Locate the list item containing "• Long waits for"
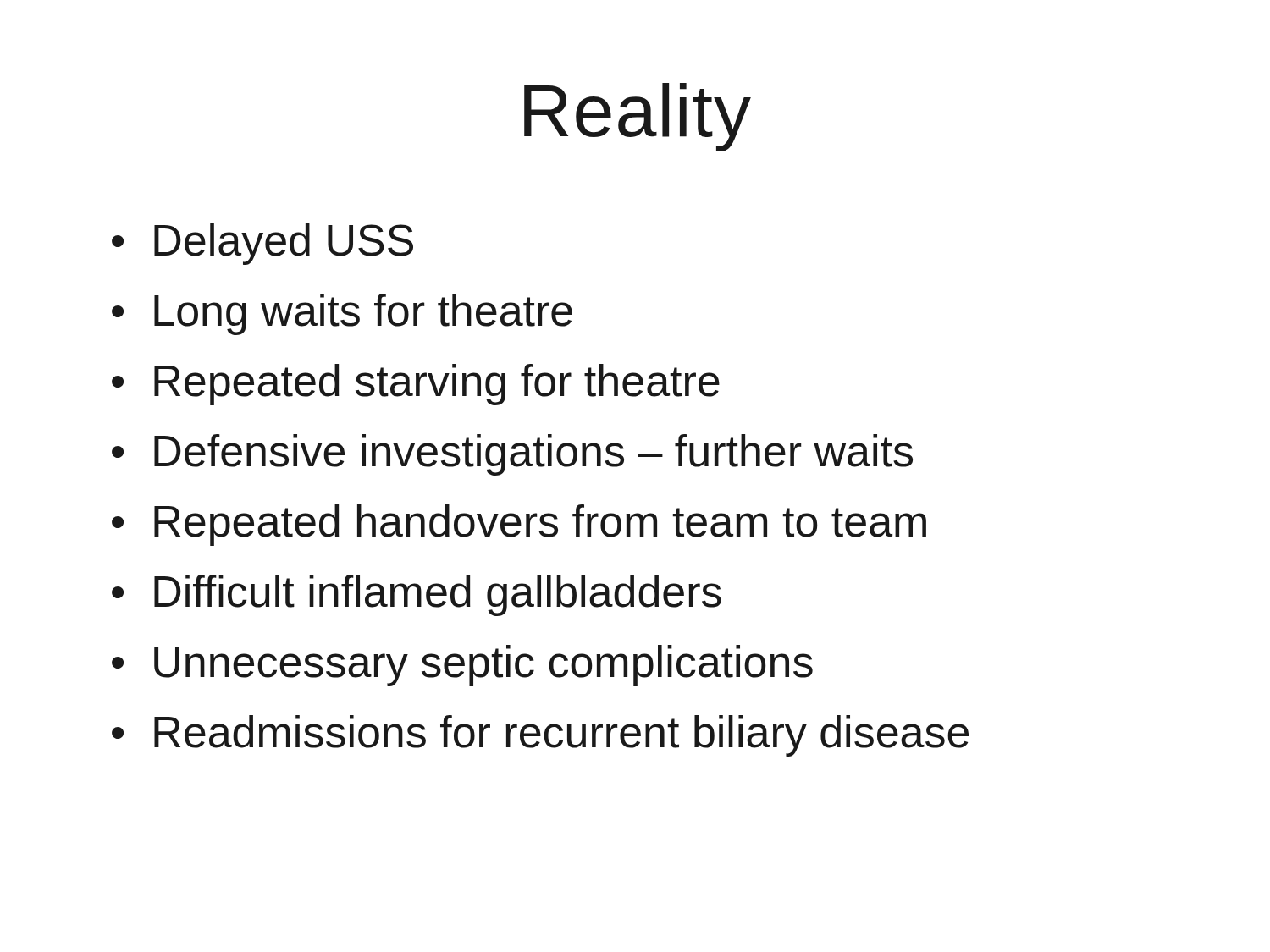Viewport: 1270px width, 952px height. pyautogui.click(x=342, y=311)
